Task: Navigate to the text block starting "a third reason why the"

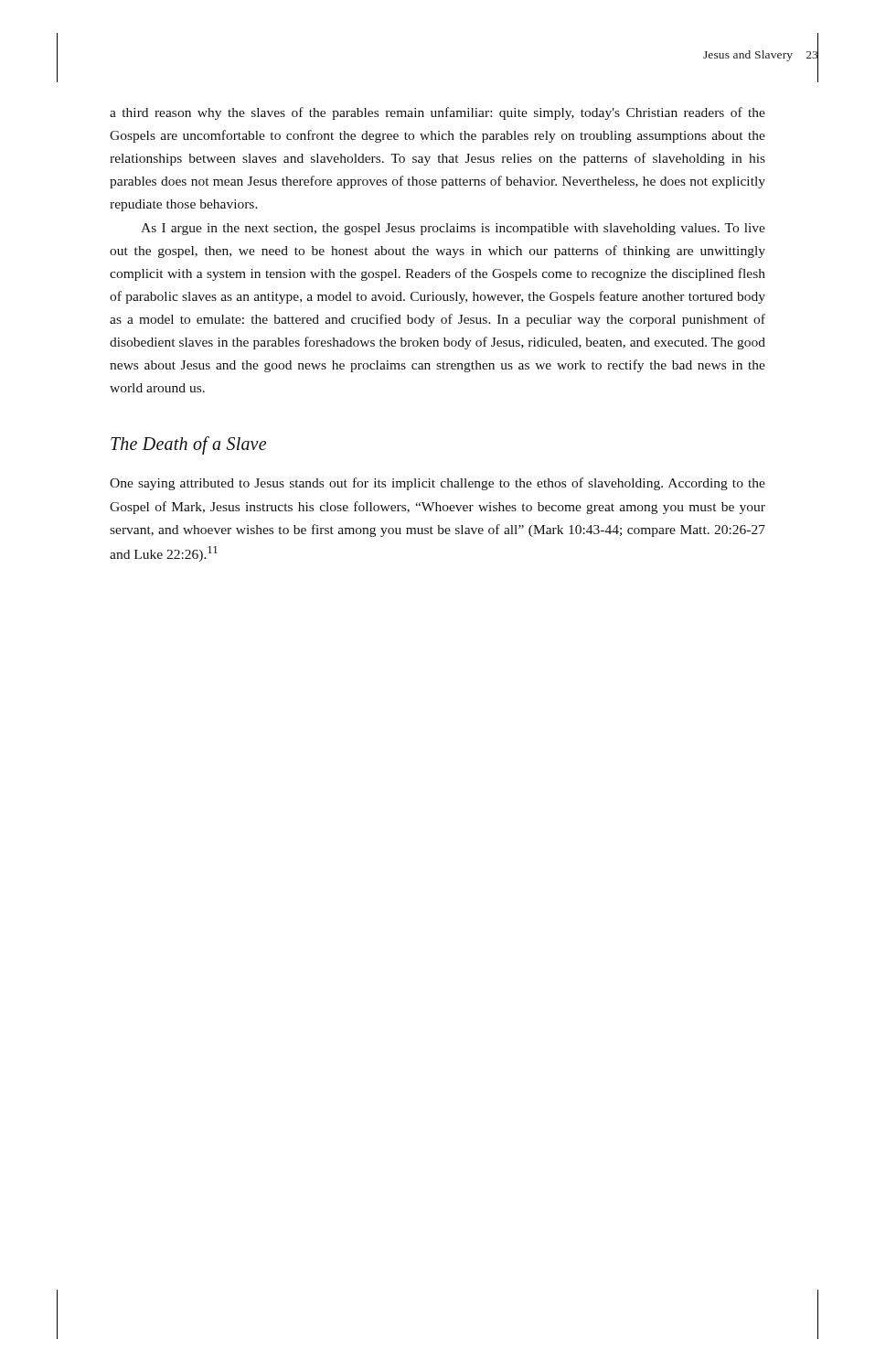Action: (438, 250)
